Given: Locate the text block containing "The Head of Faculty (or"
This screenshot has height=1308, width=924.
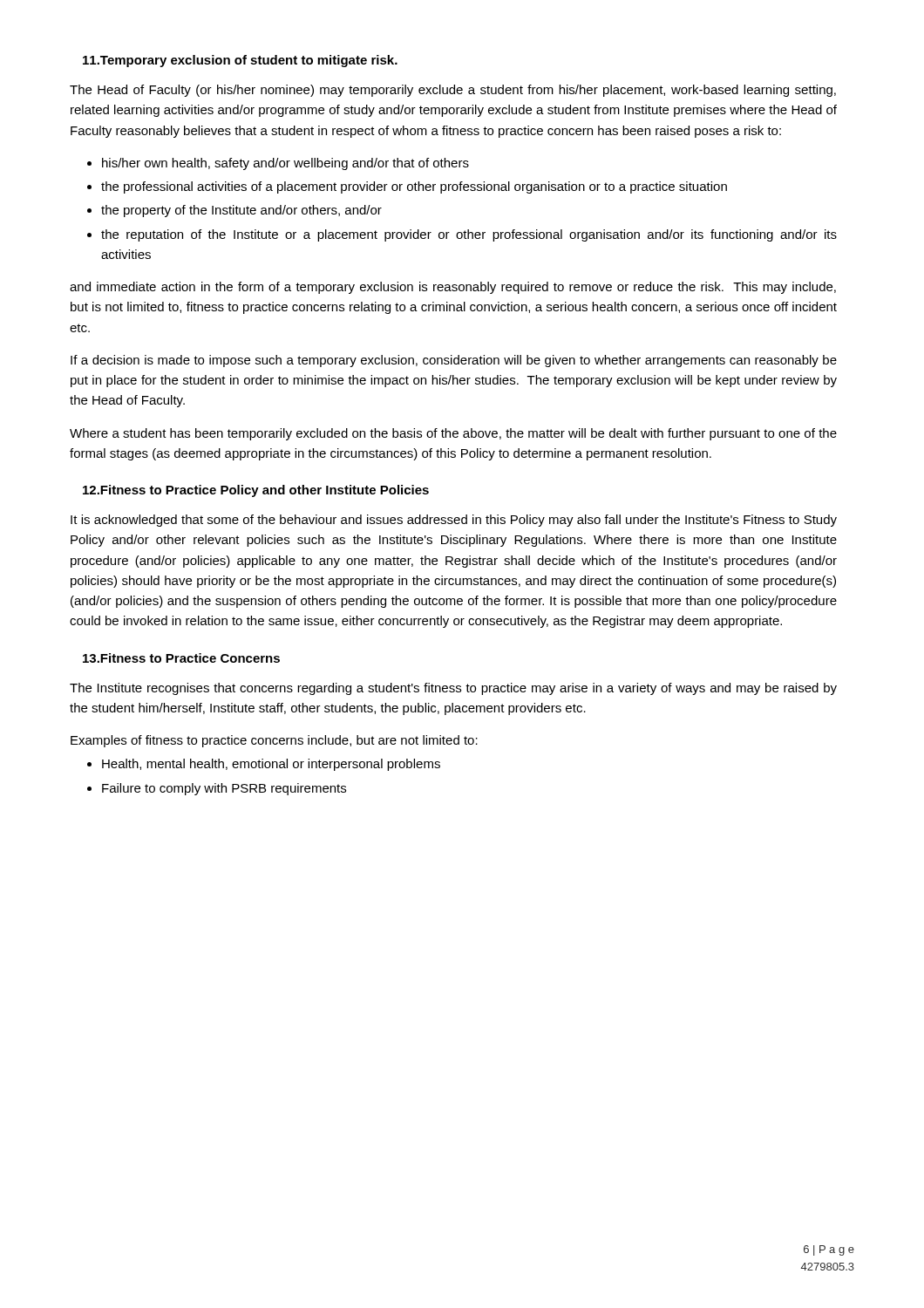Looking at the screenshot, I should (453, 110).
